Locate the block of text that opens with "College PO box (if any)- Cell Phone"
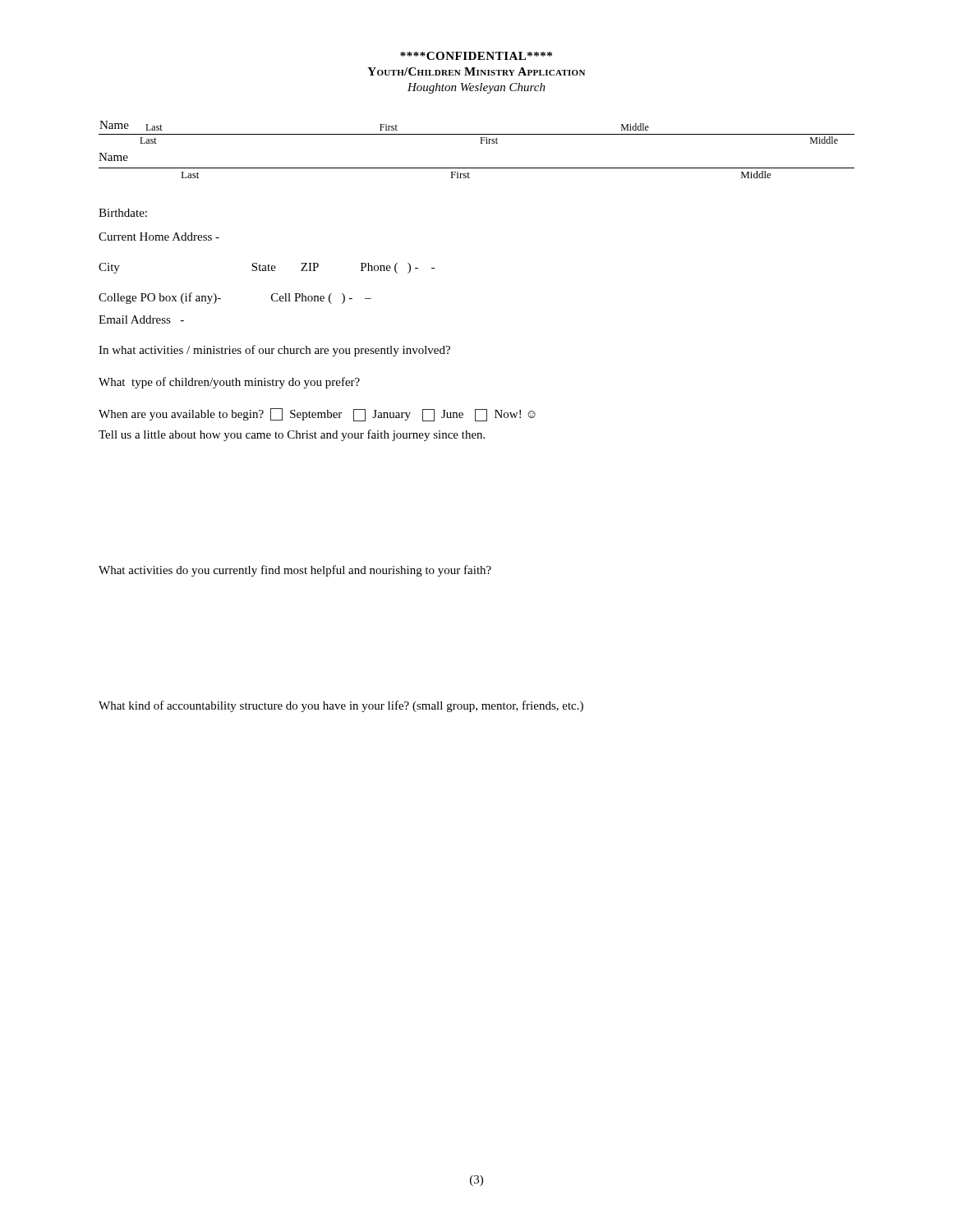The height and width of the screenshot is (1232, 953). [161, 298]
